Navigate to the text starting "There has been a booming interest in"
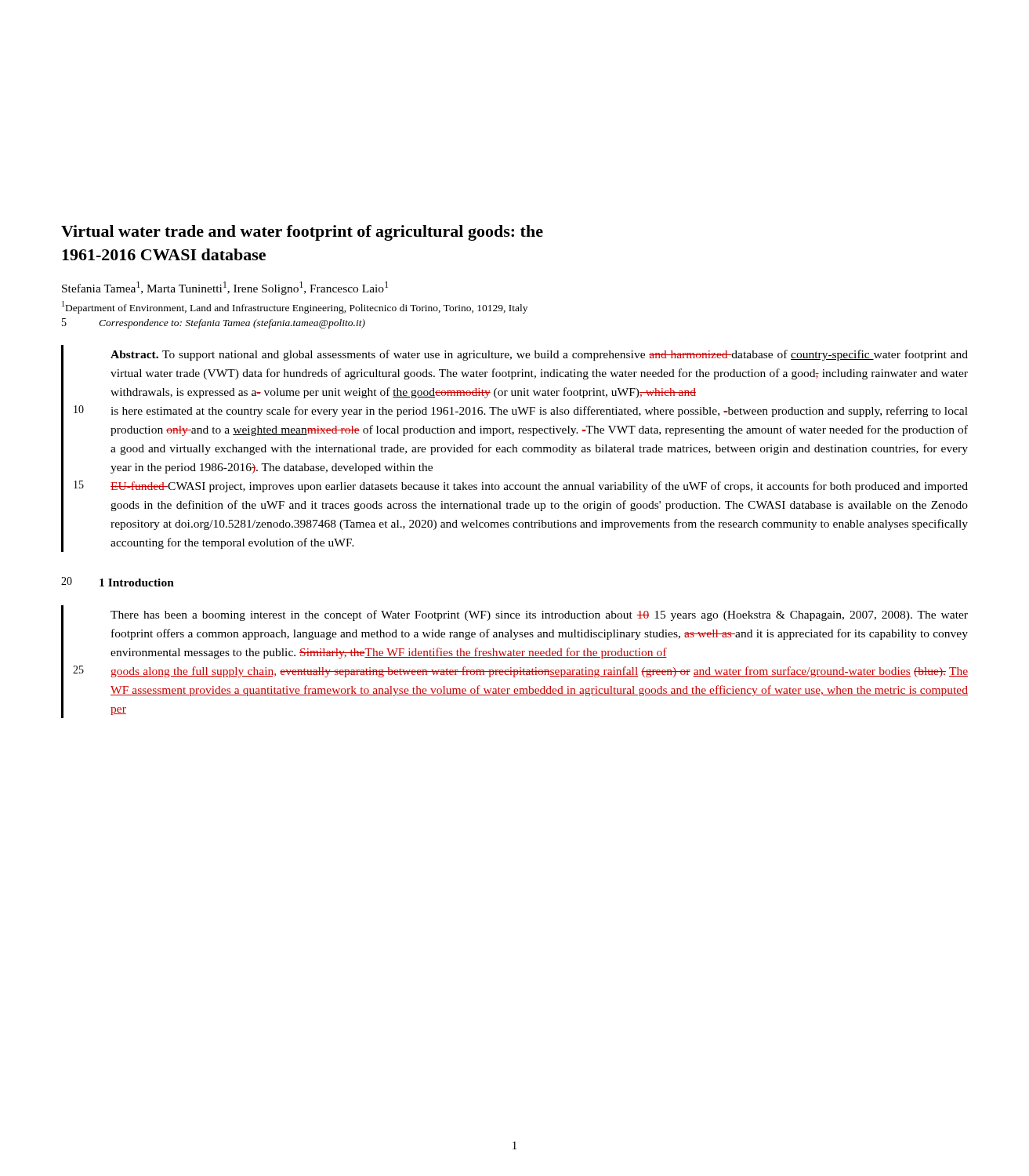The height and width of the screenshot is (1176, 1029). pos(539,633)
